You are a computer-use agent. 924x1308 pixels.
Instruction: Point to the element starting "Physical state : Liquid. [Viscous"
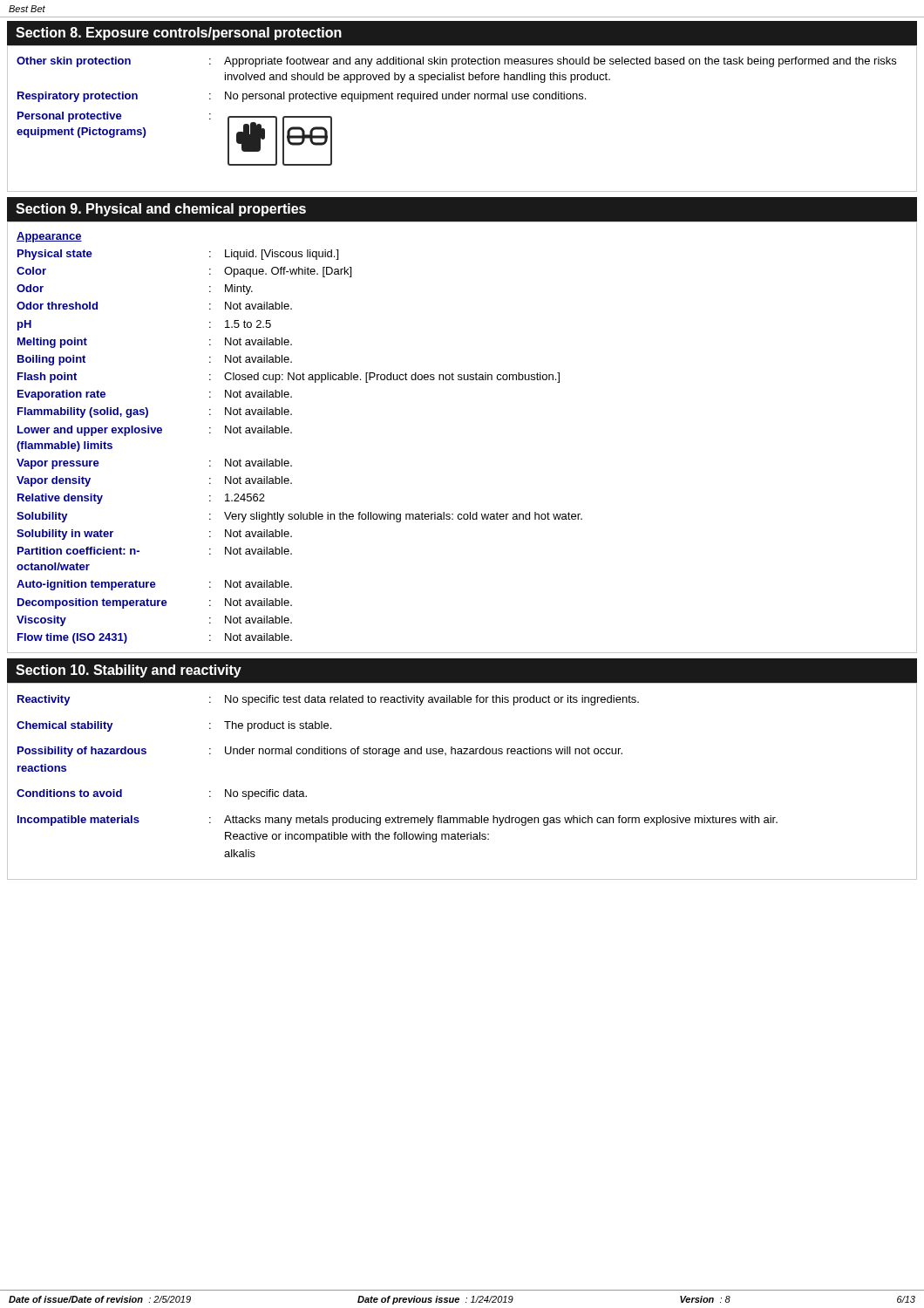tap(54, 254)
